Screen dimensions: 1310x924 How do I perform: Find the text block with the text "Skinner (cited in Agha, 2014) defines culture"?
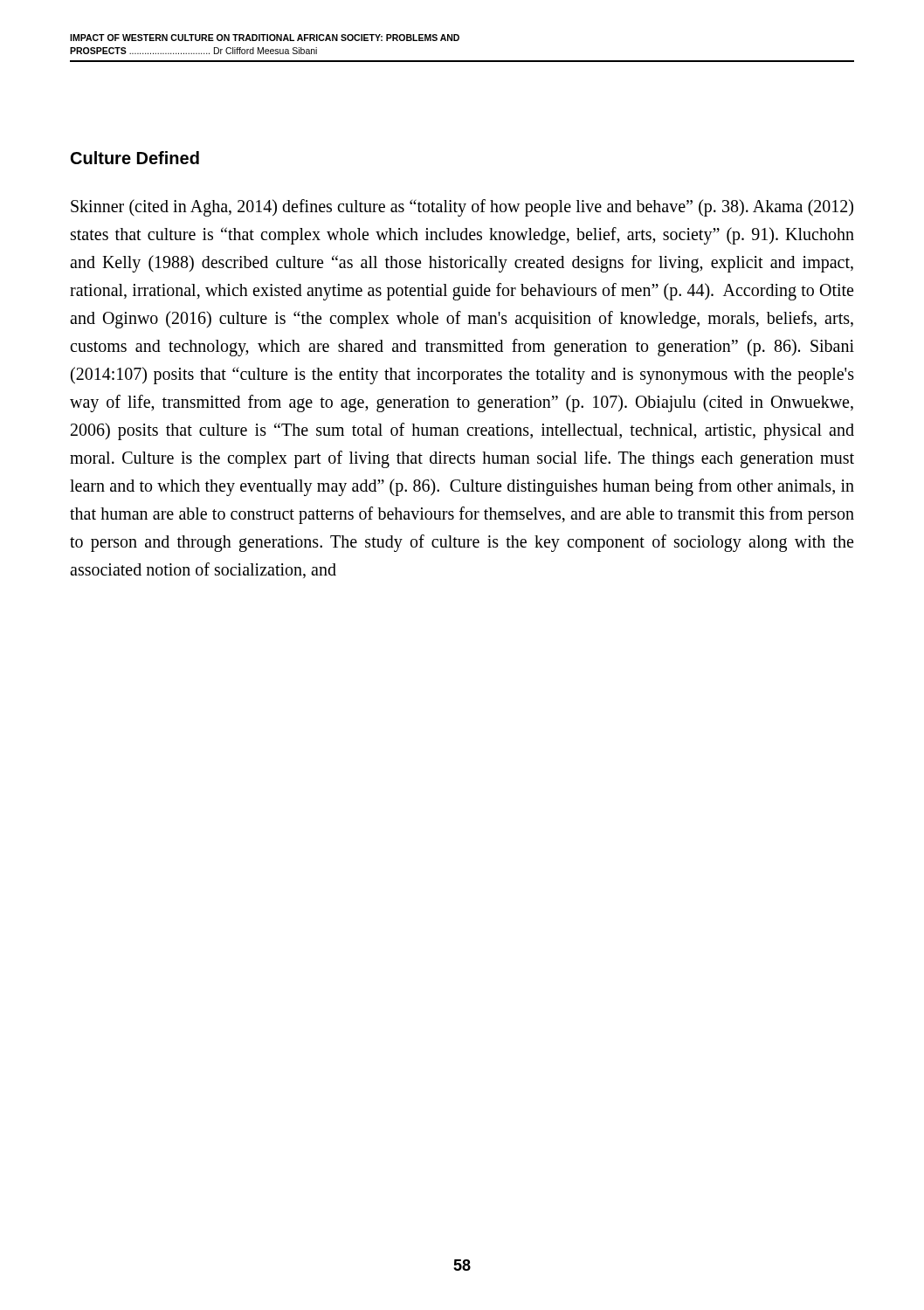point(462,388)
